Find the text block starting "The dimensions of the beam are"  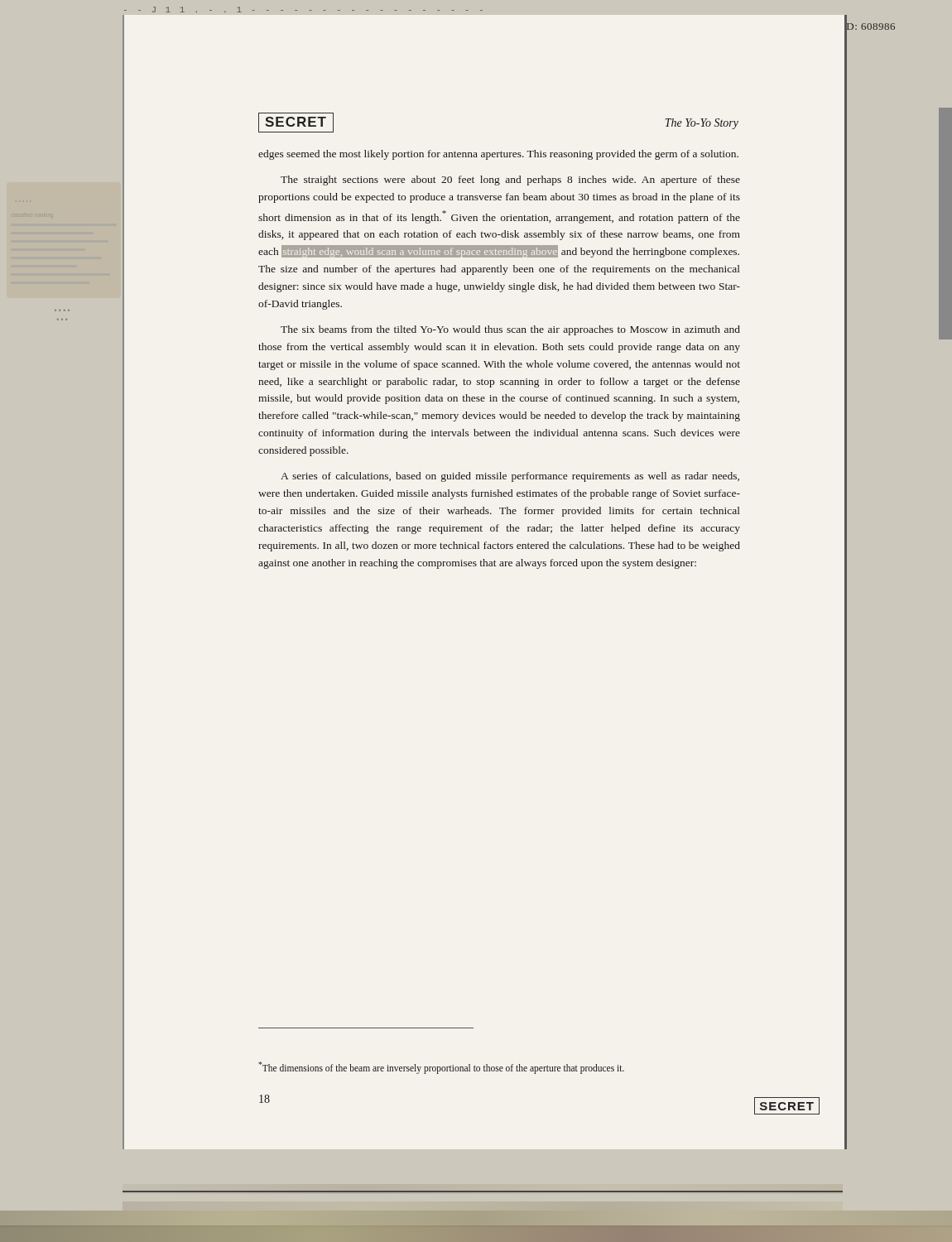pos(441,1066)
